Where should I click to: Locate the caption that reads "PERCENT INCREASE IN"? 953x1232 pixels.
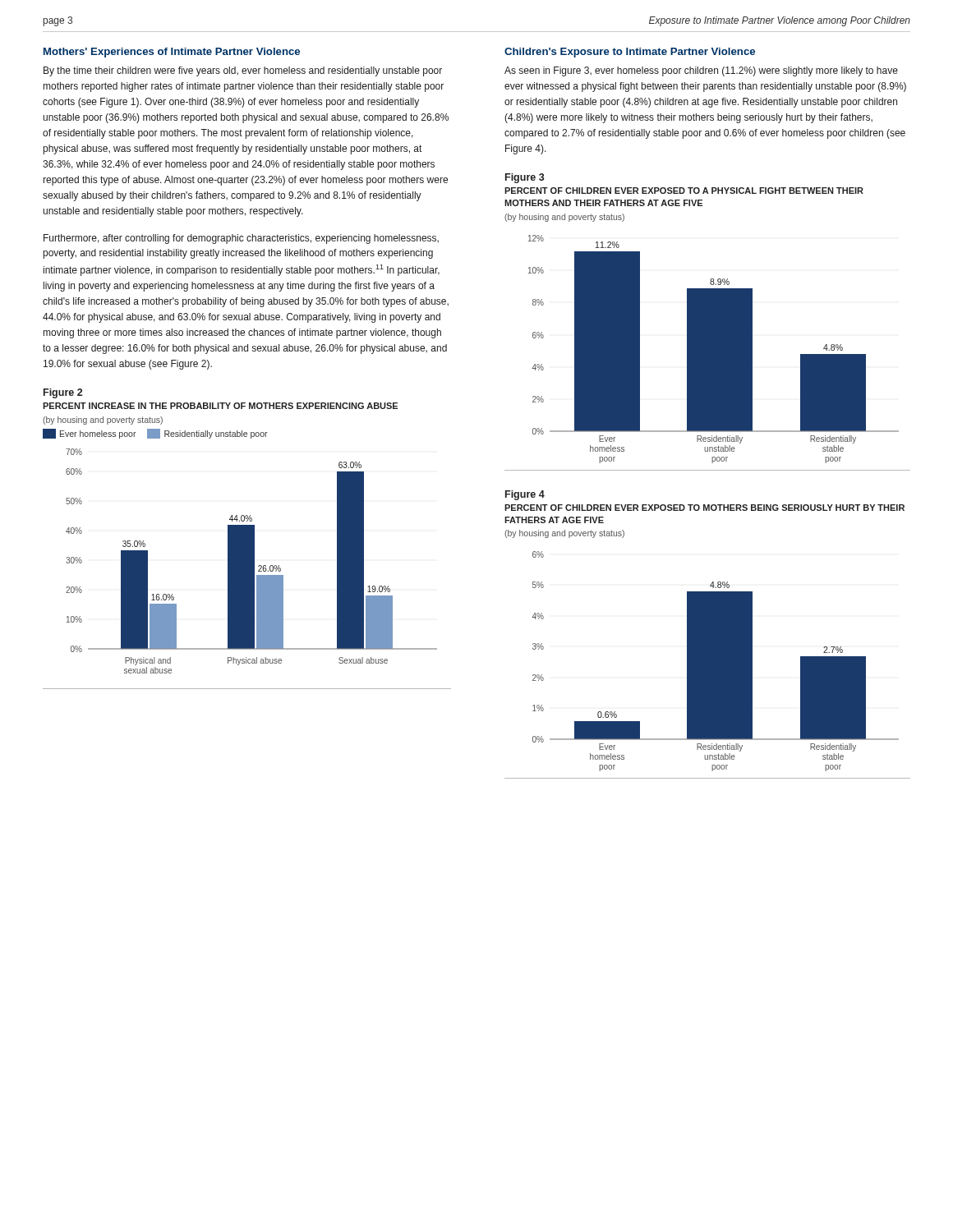pos(220,406)
